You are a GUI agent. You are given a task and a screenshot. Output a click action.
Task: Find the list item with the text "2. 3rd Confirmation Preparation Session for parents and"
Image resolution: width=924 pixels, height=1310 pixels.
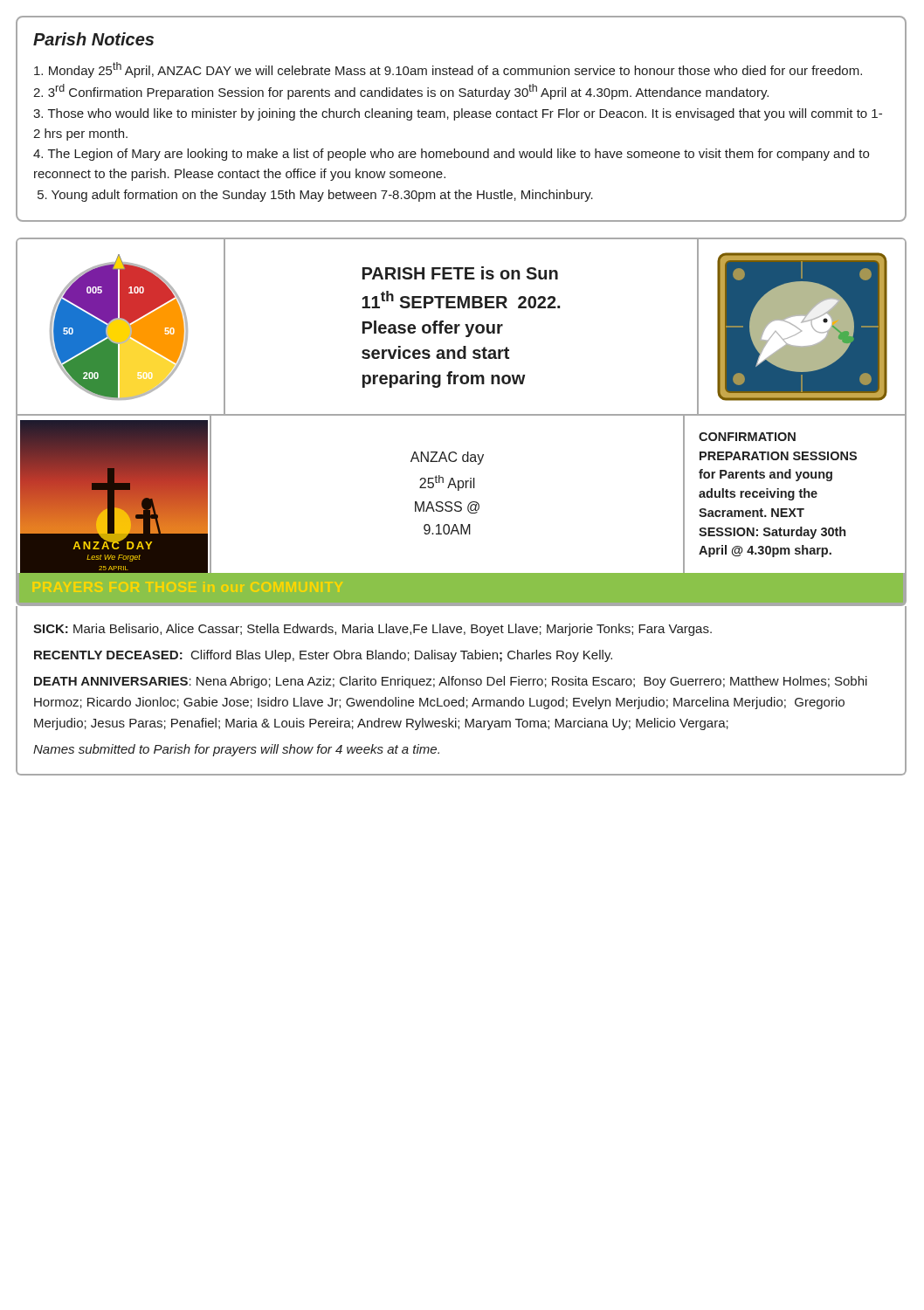401,91
